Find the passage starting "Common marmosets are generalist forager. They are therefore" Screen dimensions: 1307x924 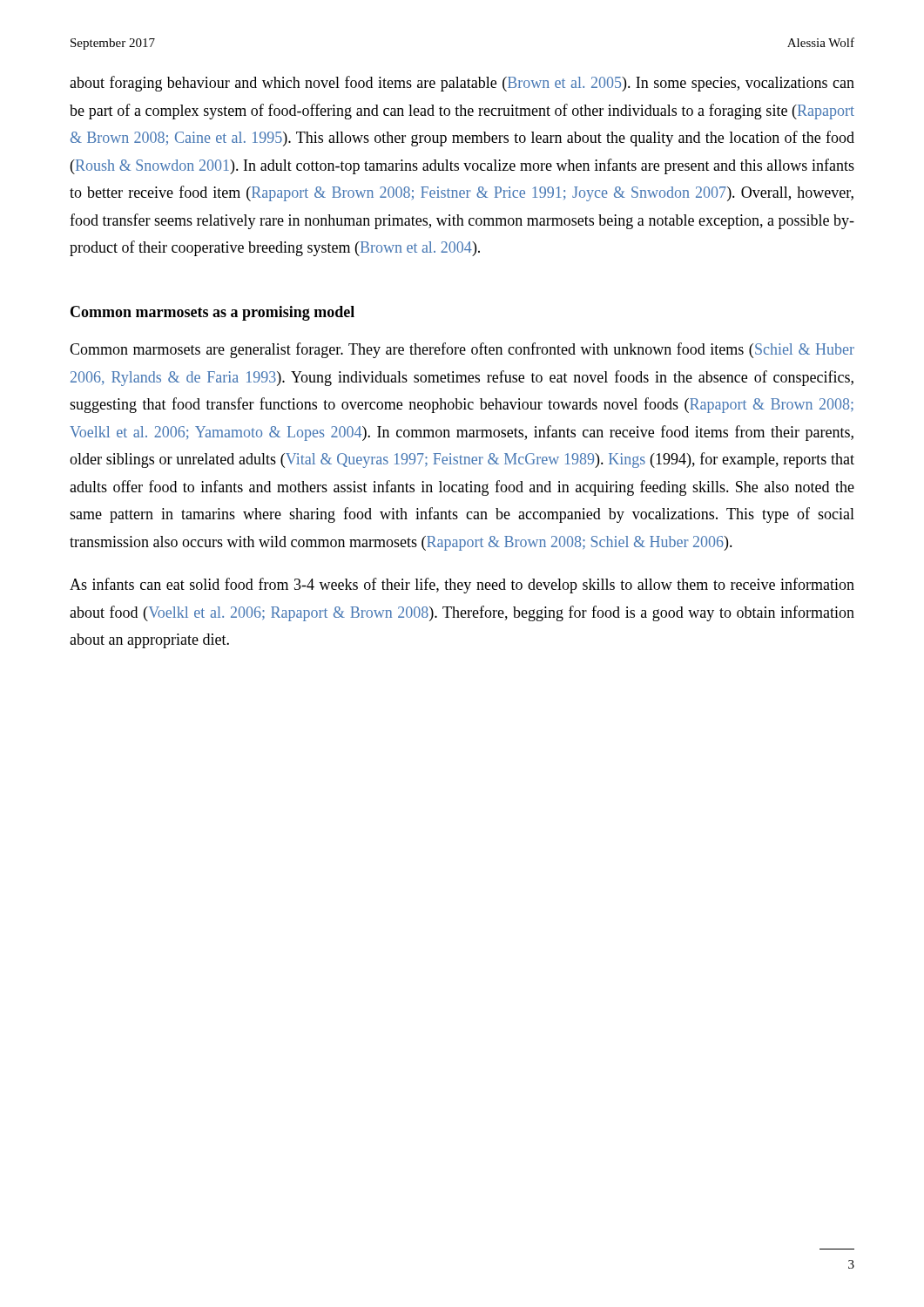(462, 495)
